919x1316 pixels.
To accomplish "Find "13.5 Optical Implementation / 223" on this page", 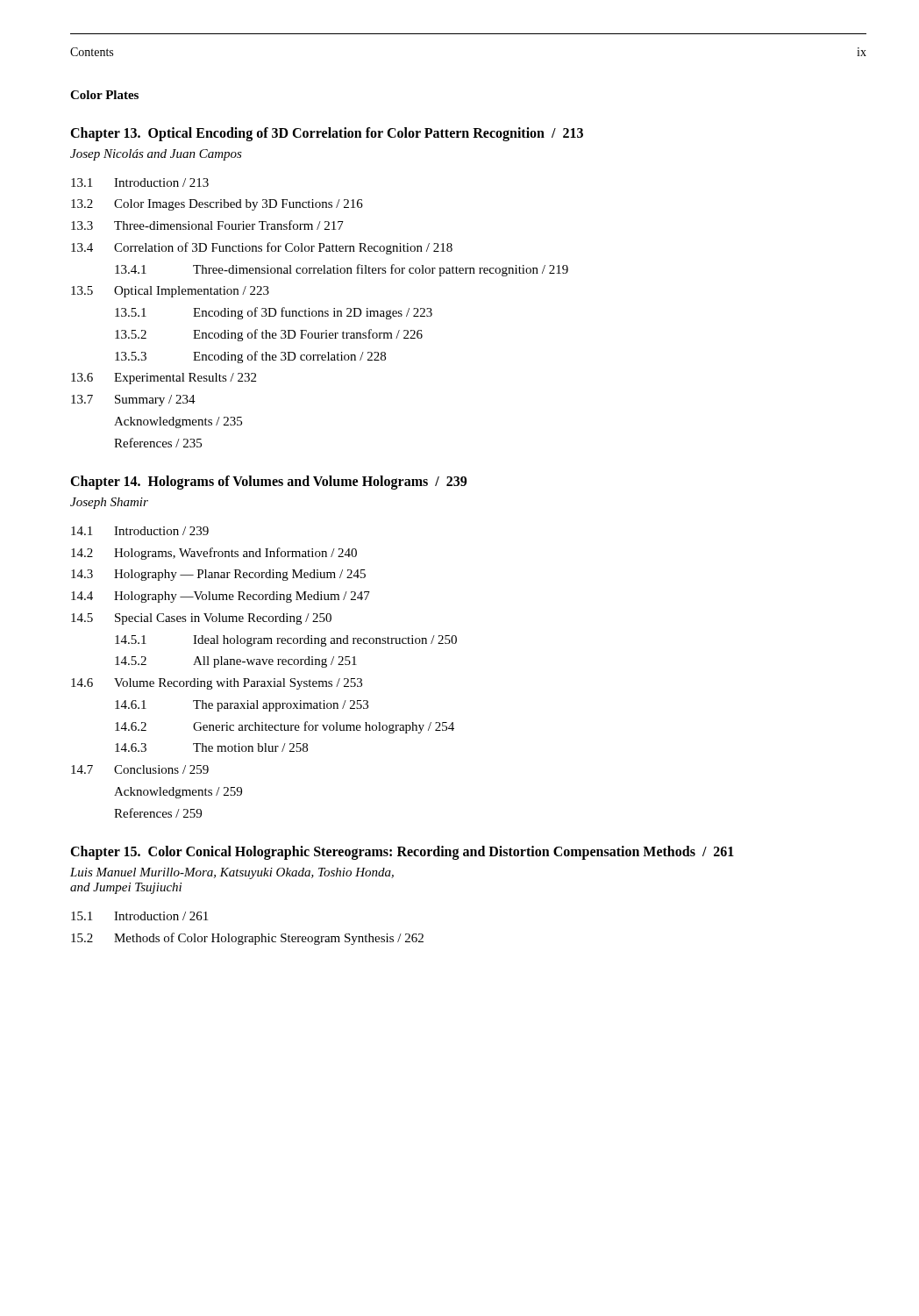I will (x=170, y=292).
